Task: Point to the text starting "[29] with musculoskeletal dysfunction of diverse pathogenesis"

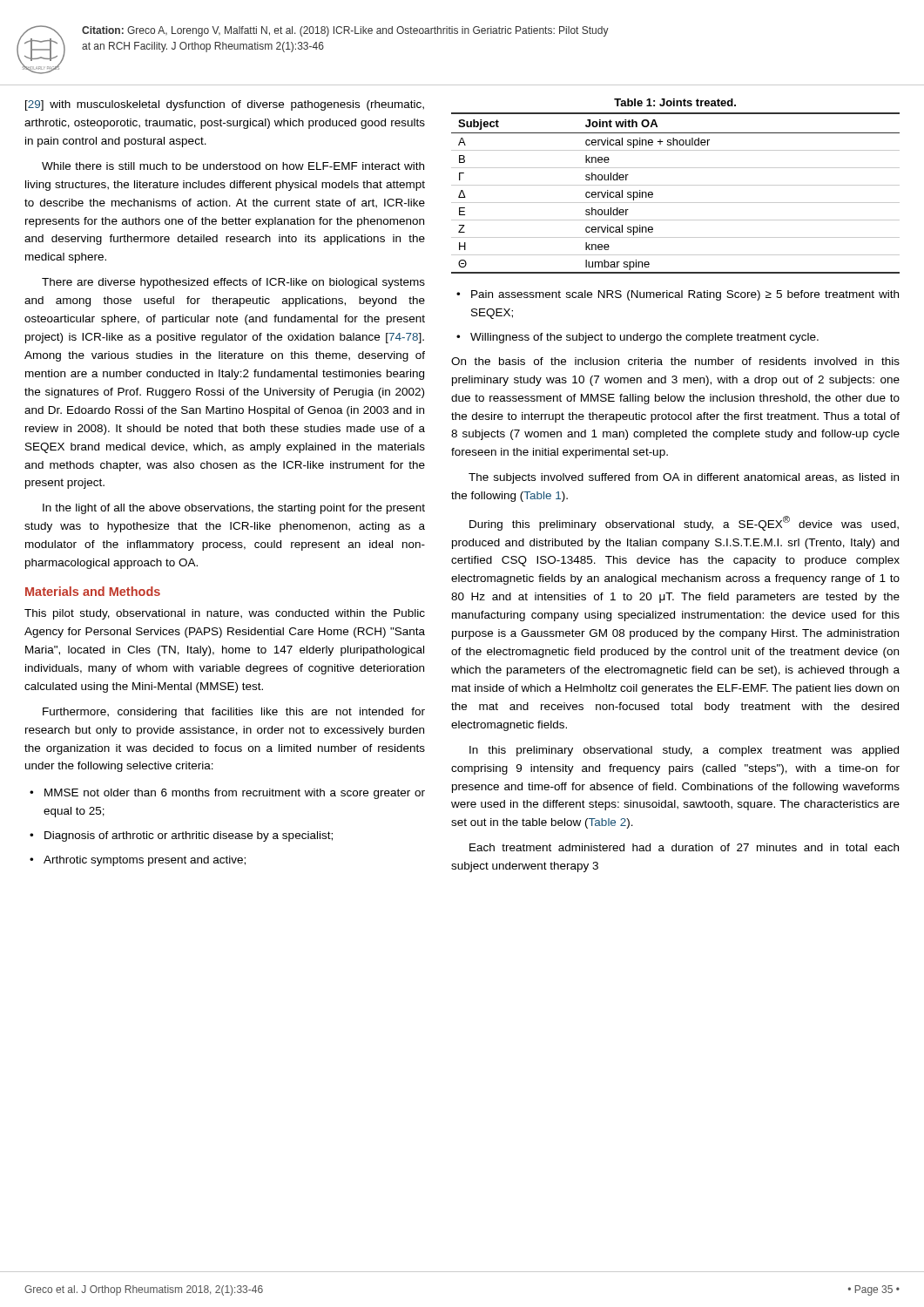Action: [225, 334]
